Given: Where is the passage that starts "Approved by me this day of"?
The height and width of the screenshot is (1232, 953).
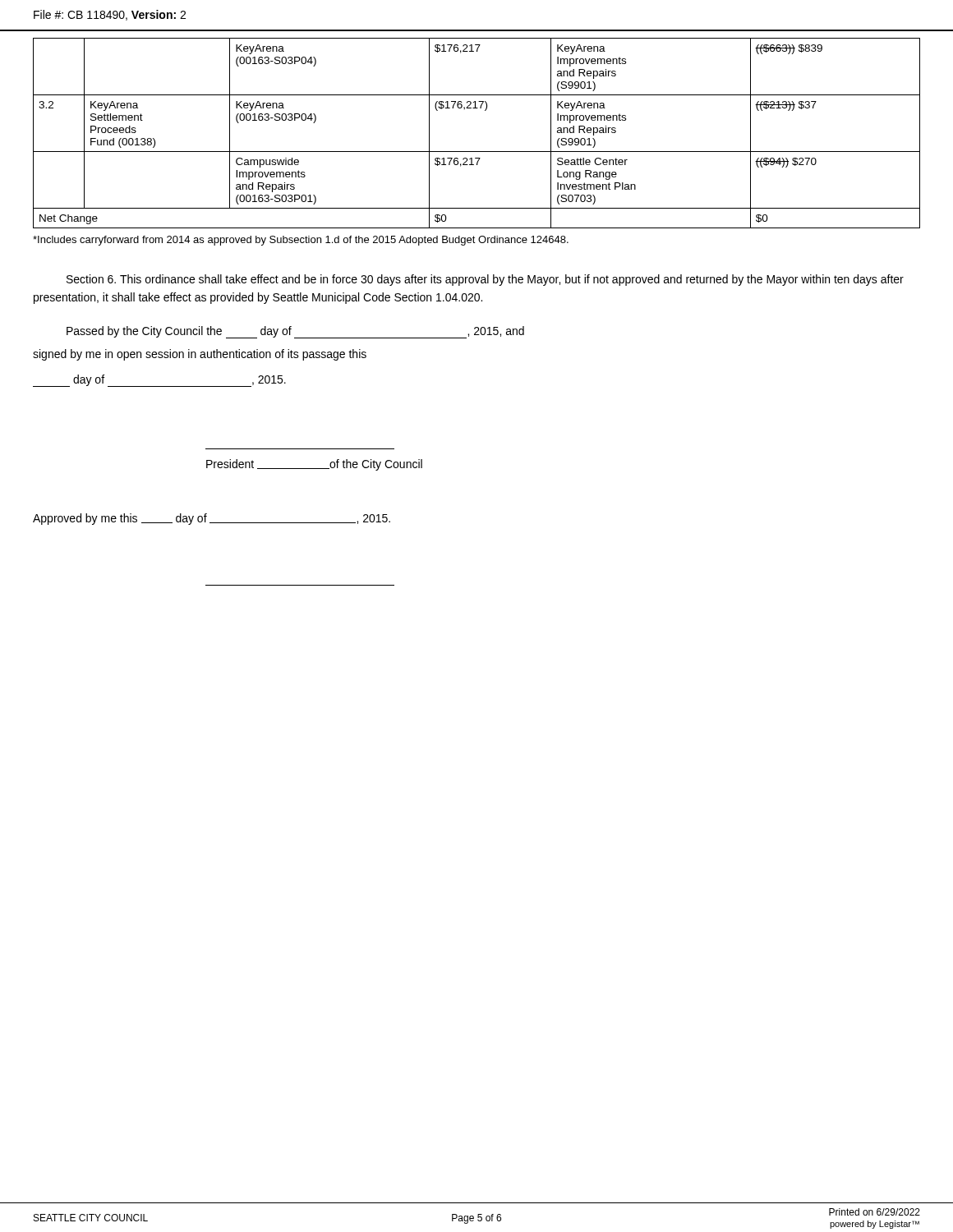Looking at the screenshot, I should click(212, 519).
